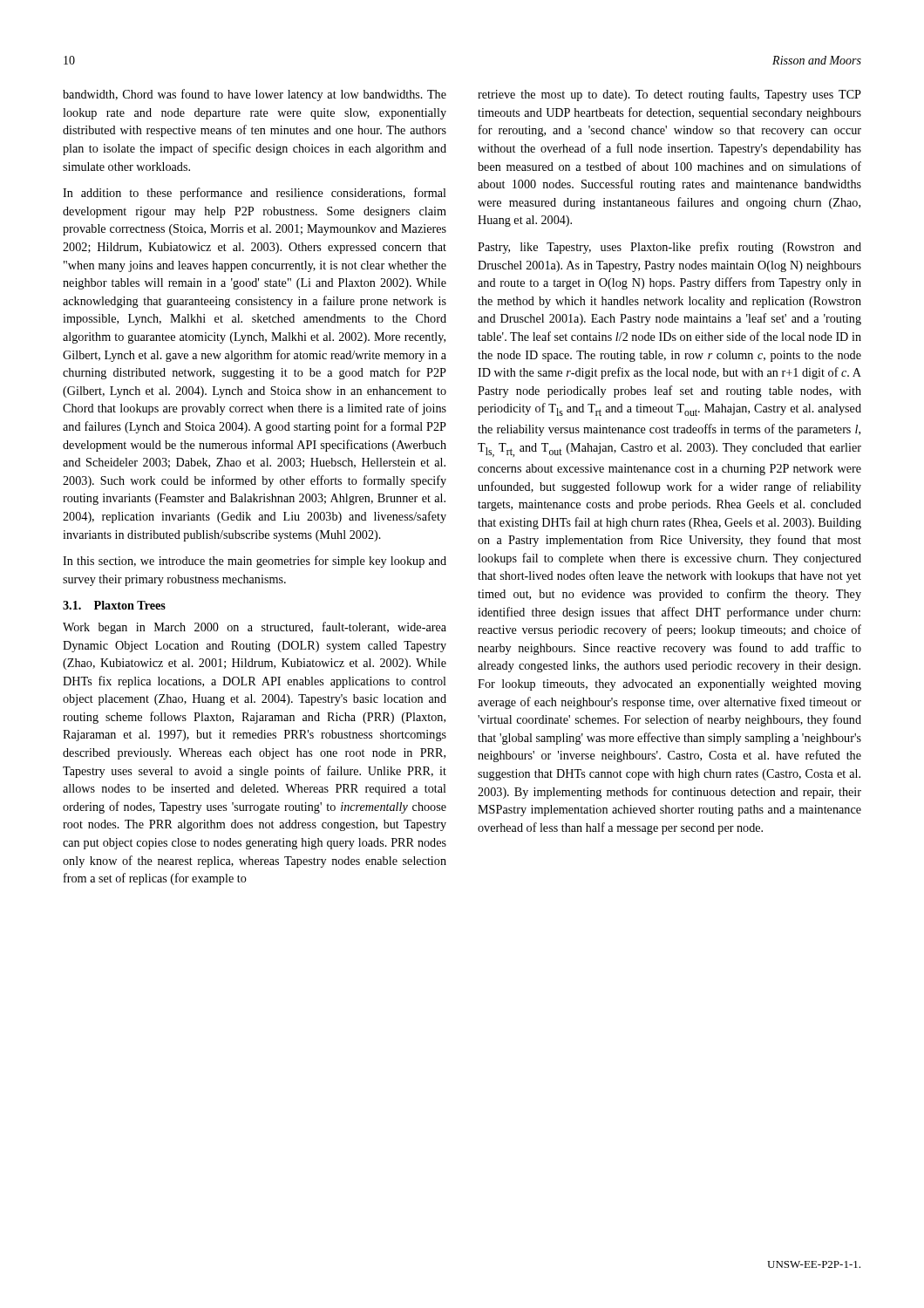The image size is (924, 1308).
Task: Locate the text block that says "bandwidth, Chord was found to have"
Action: pos(255,131)
